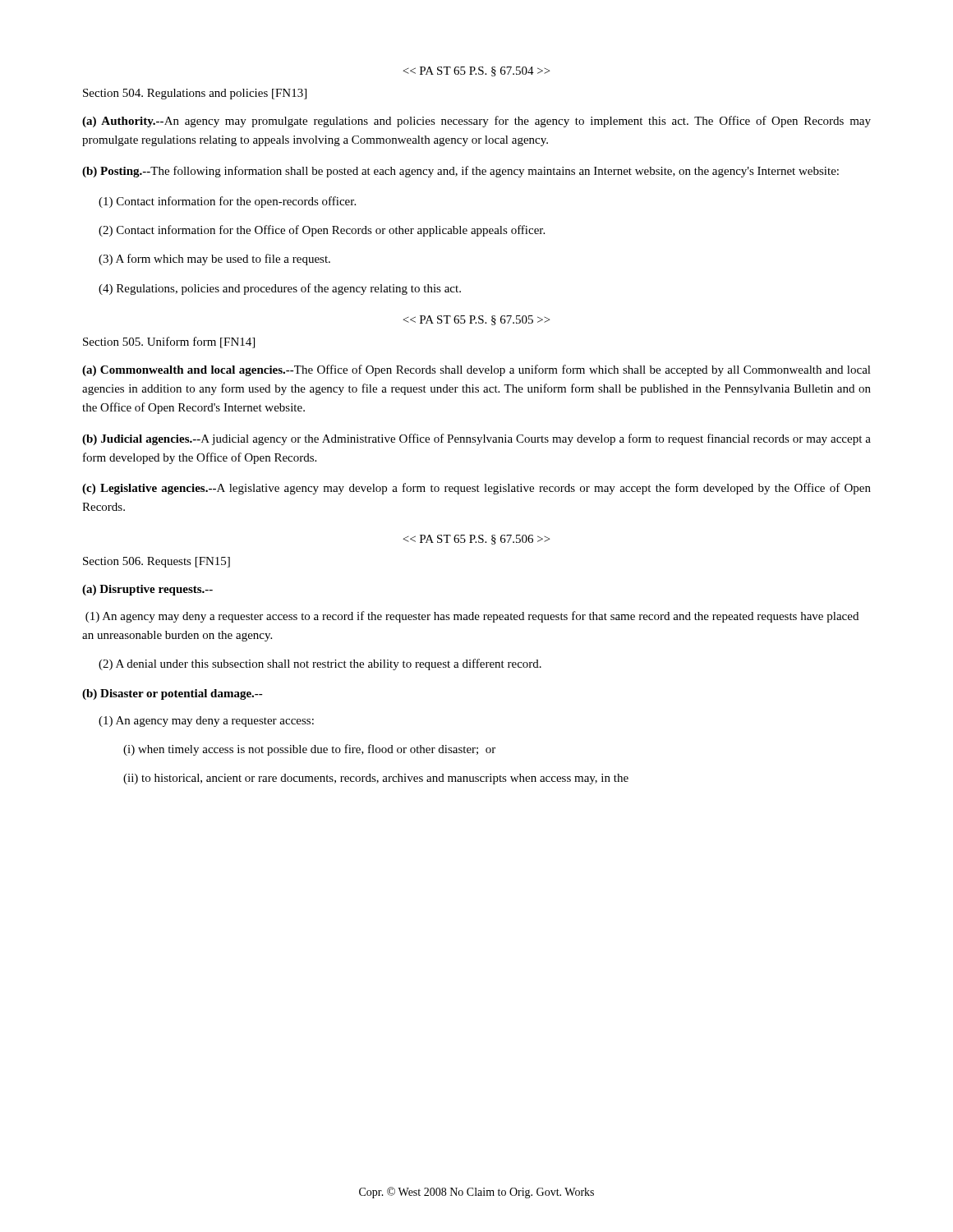Where is the passage that starts "(2) Contact information for the Office of Open"?
This screenshot has width=953, height=1232.
pos(322,230)
